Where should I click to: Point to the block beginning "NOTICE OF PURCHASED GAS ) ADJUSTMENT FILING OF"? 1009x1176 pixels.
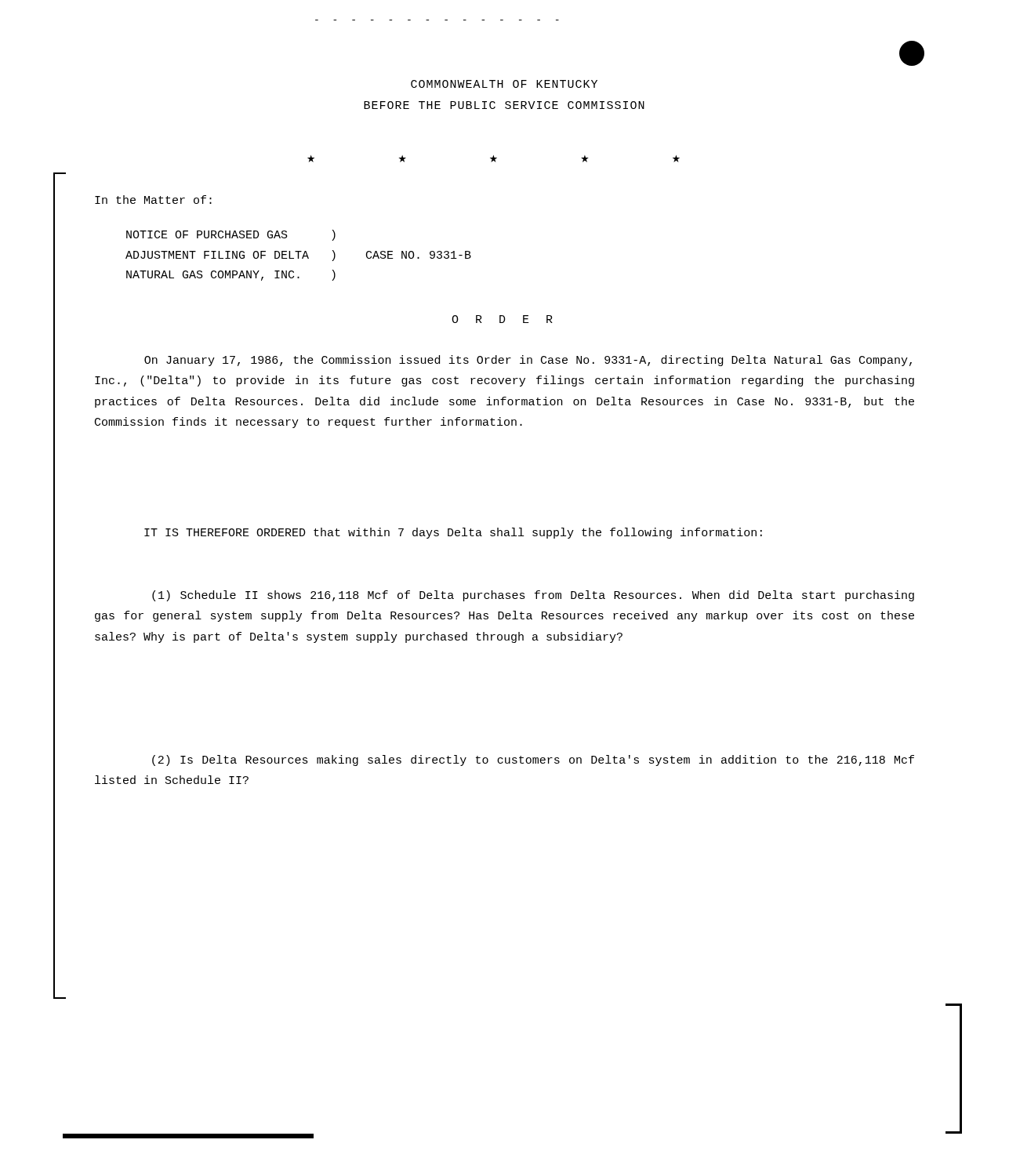pos(298,256)
